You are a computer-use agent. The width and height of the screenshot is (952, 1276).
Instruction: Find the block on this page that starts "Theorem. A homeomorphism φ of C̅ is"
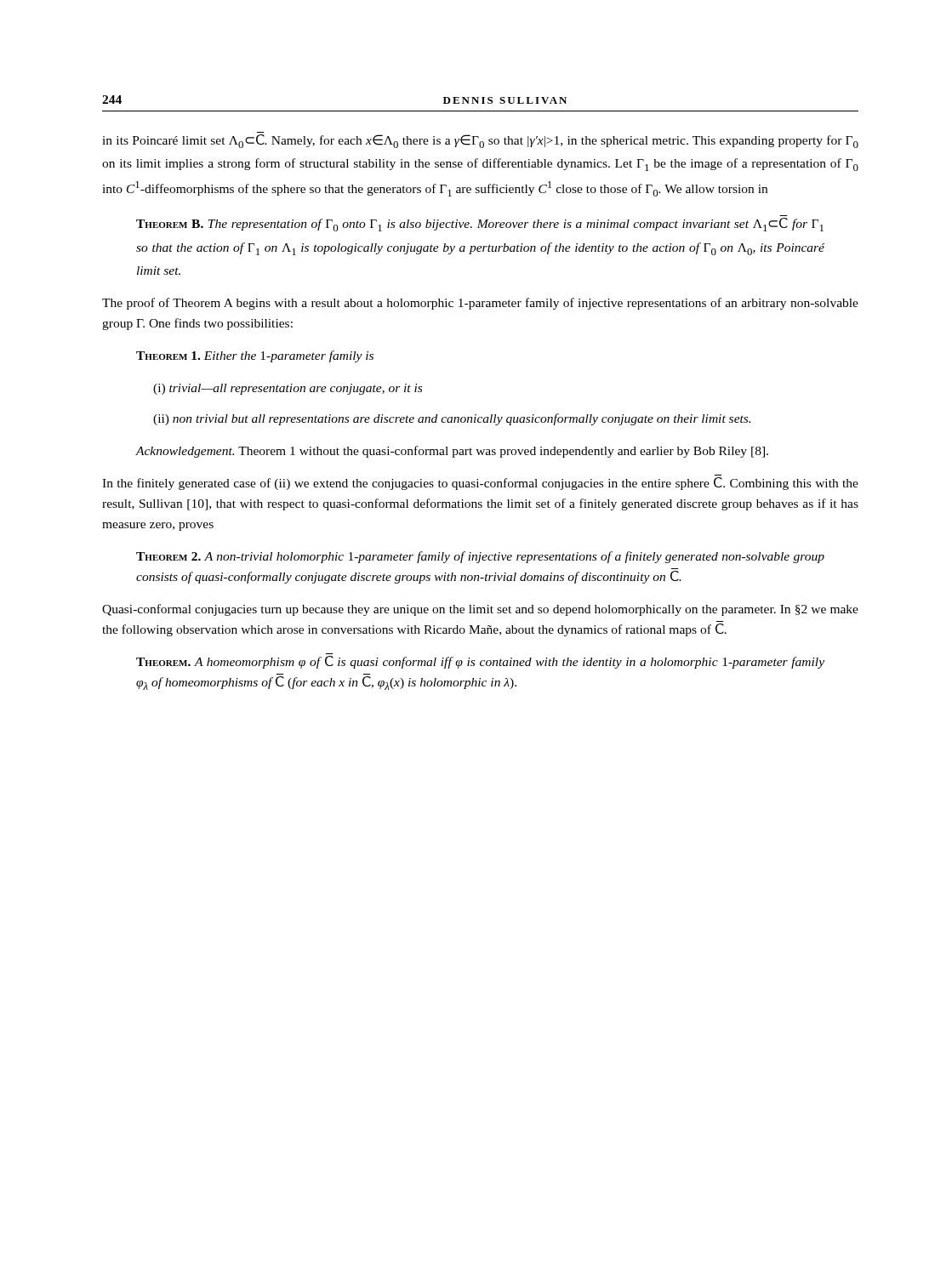coord(480,673)
